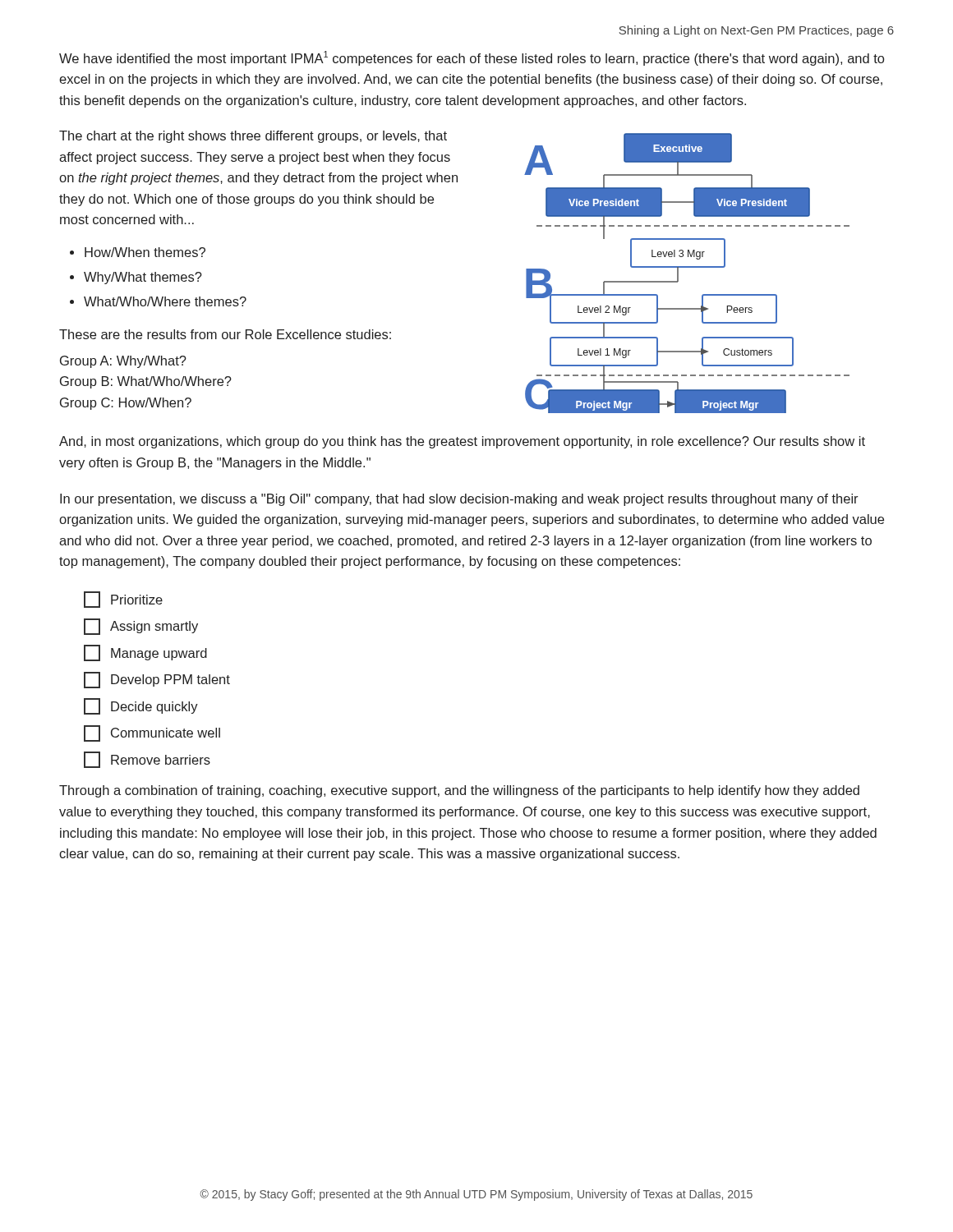953x1232 pixels.
Task: Locate the organizational chart
Action: [678, 270]
